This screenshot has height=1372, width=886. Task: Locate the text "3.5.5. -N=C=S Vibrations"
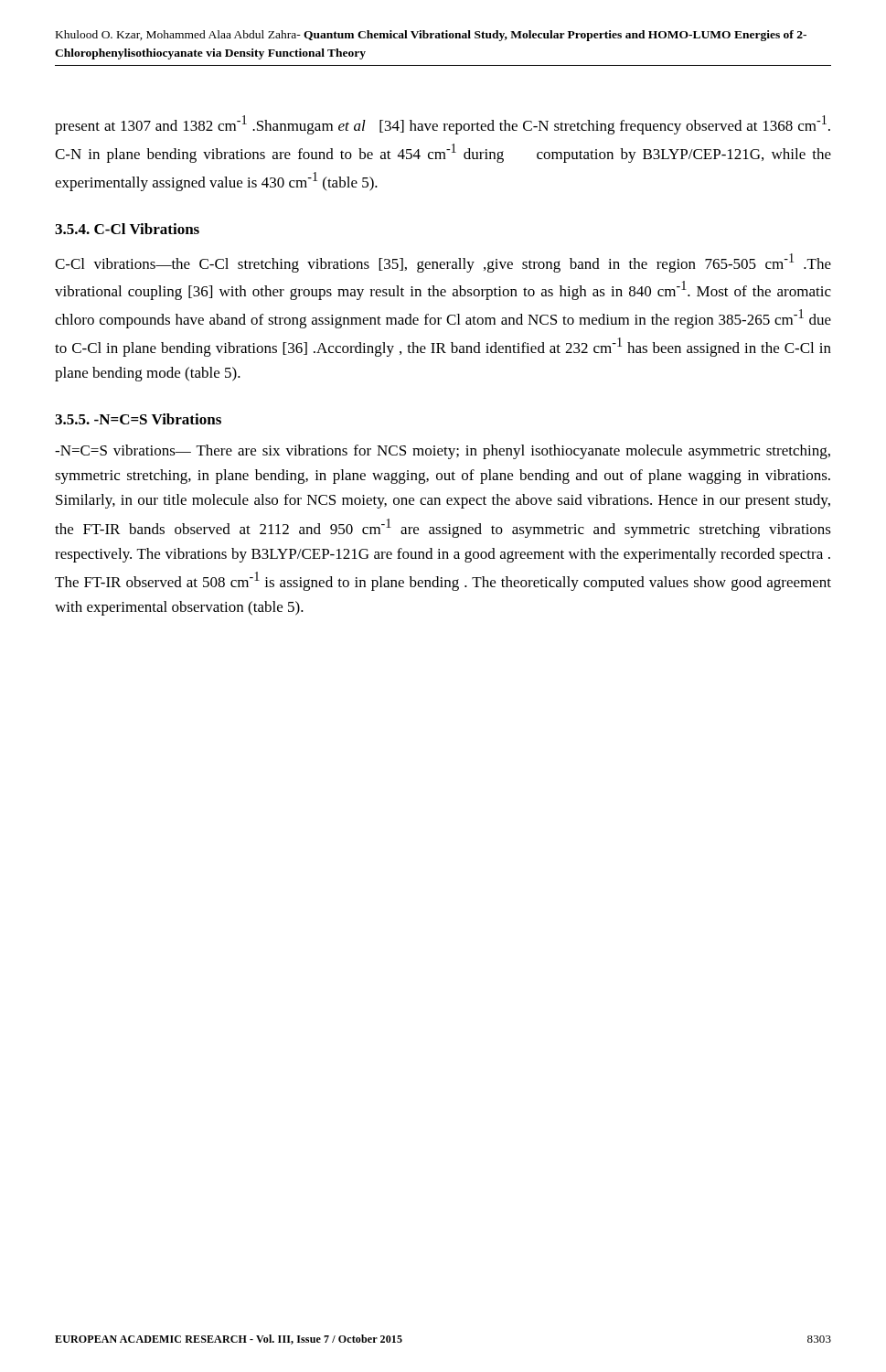point(138,419)
